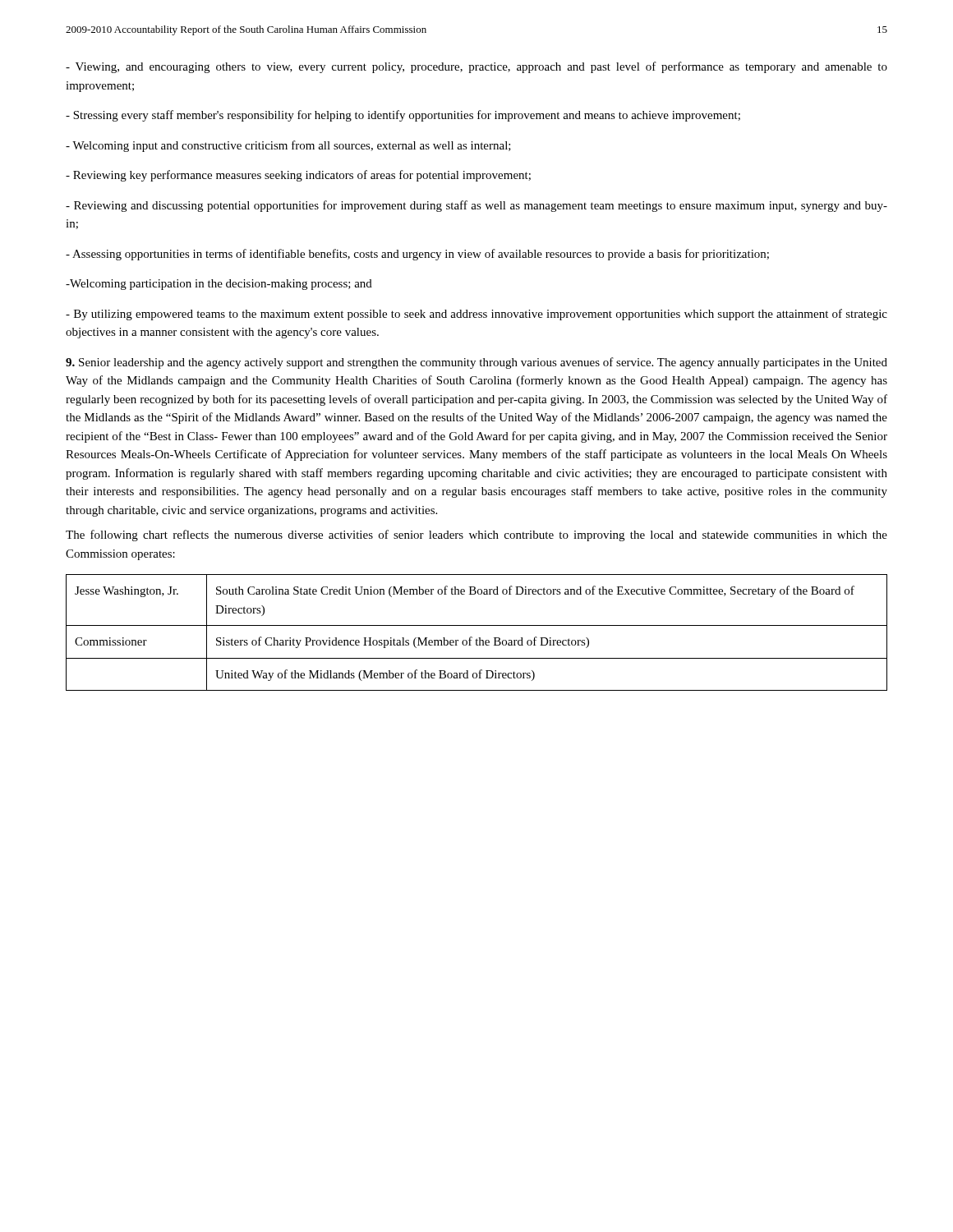953x1232 pixels.
Task: Click the passage that begins "By utilizing empowered teams"
Action: [x=476, y=323]
